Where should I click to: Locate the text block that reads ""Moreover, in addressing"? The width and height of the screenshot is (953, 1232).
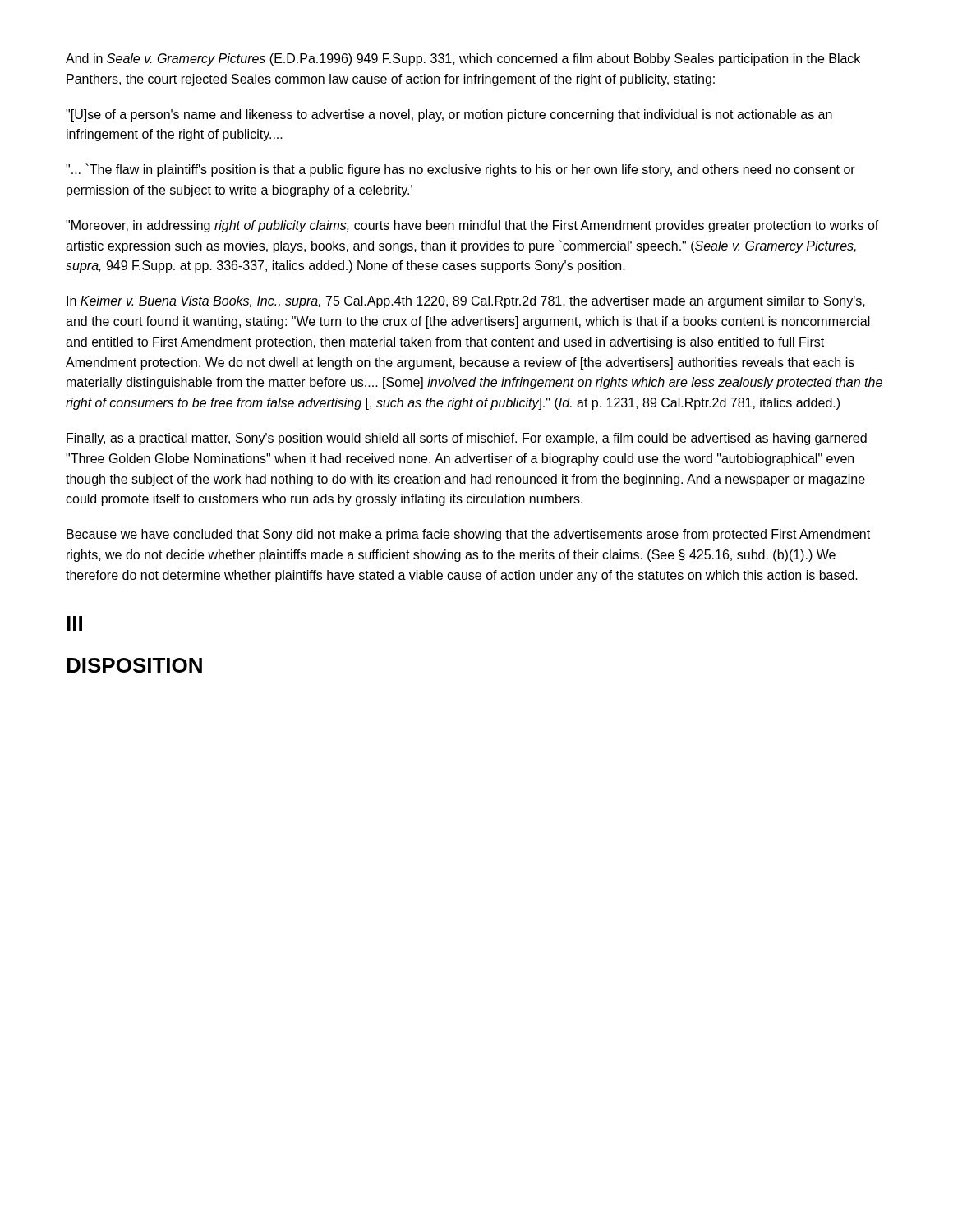pyautogui.click(x=472, y=246)
